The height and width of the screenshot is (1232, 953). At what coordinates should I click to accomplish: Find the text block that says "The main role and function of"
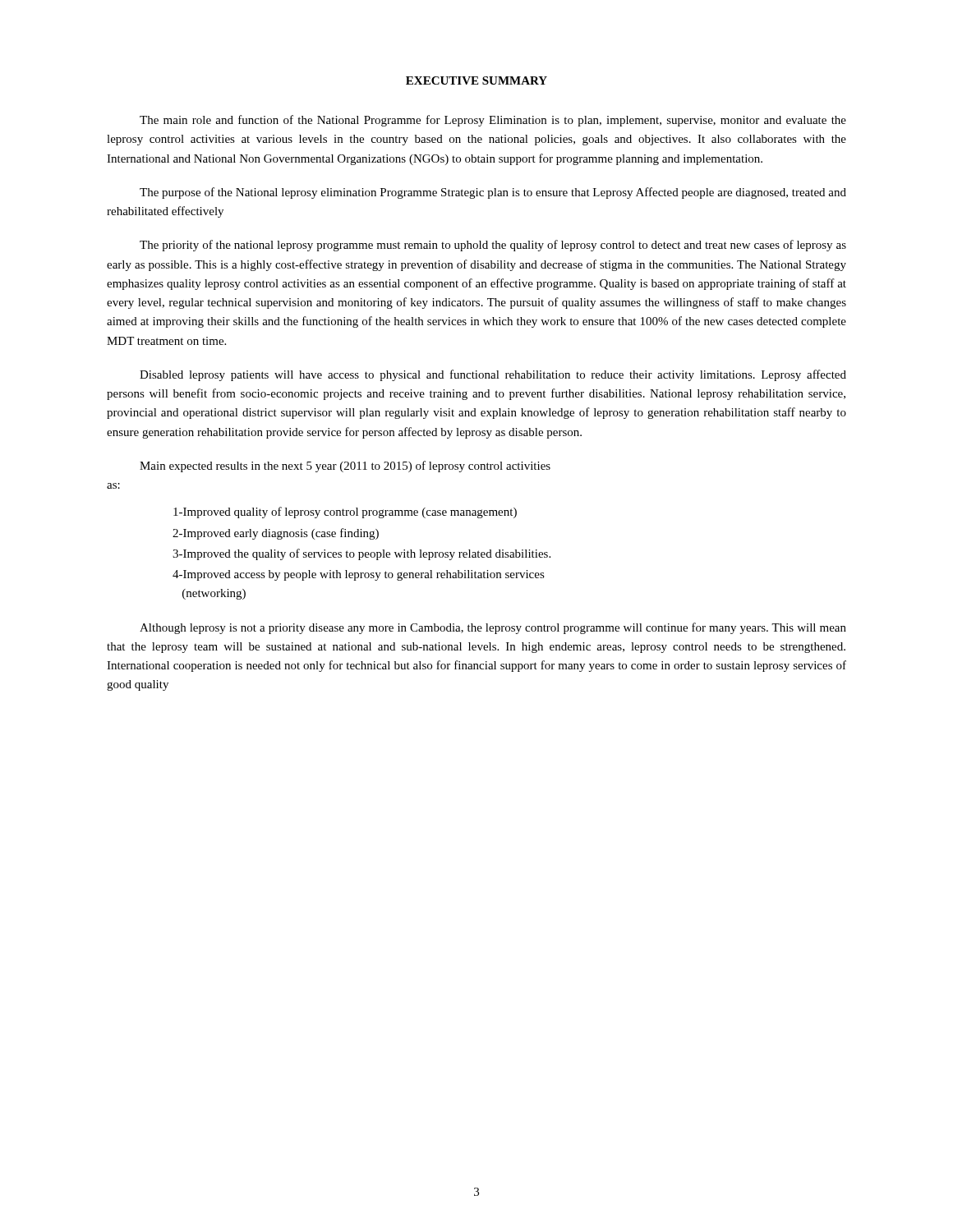coord(476,139)
